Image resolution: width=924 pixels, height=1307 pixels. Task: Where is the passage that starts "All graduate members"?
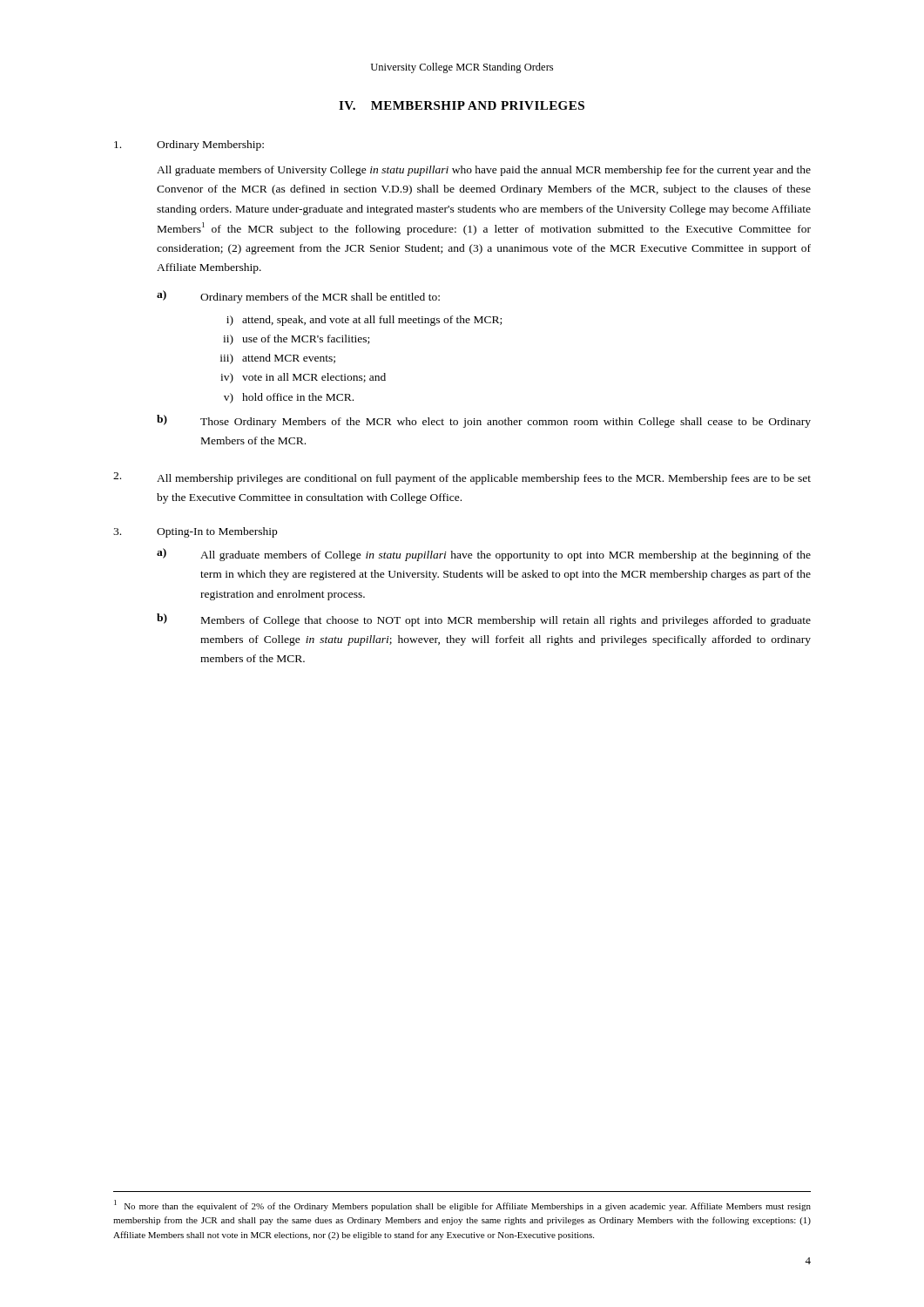coord(484,218)
